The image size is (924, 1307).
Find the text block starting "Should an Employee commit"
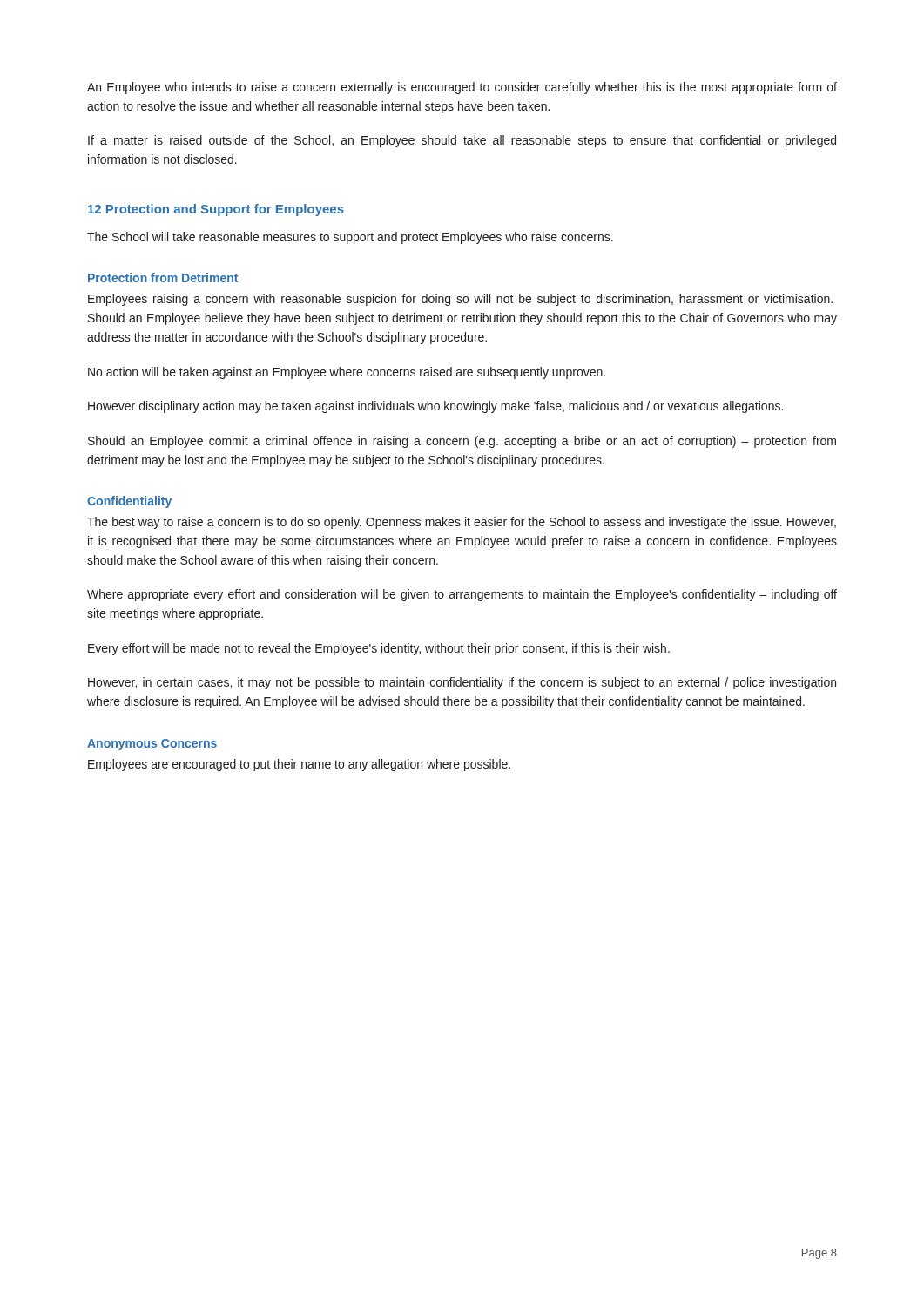click(x=462, y=450)
